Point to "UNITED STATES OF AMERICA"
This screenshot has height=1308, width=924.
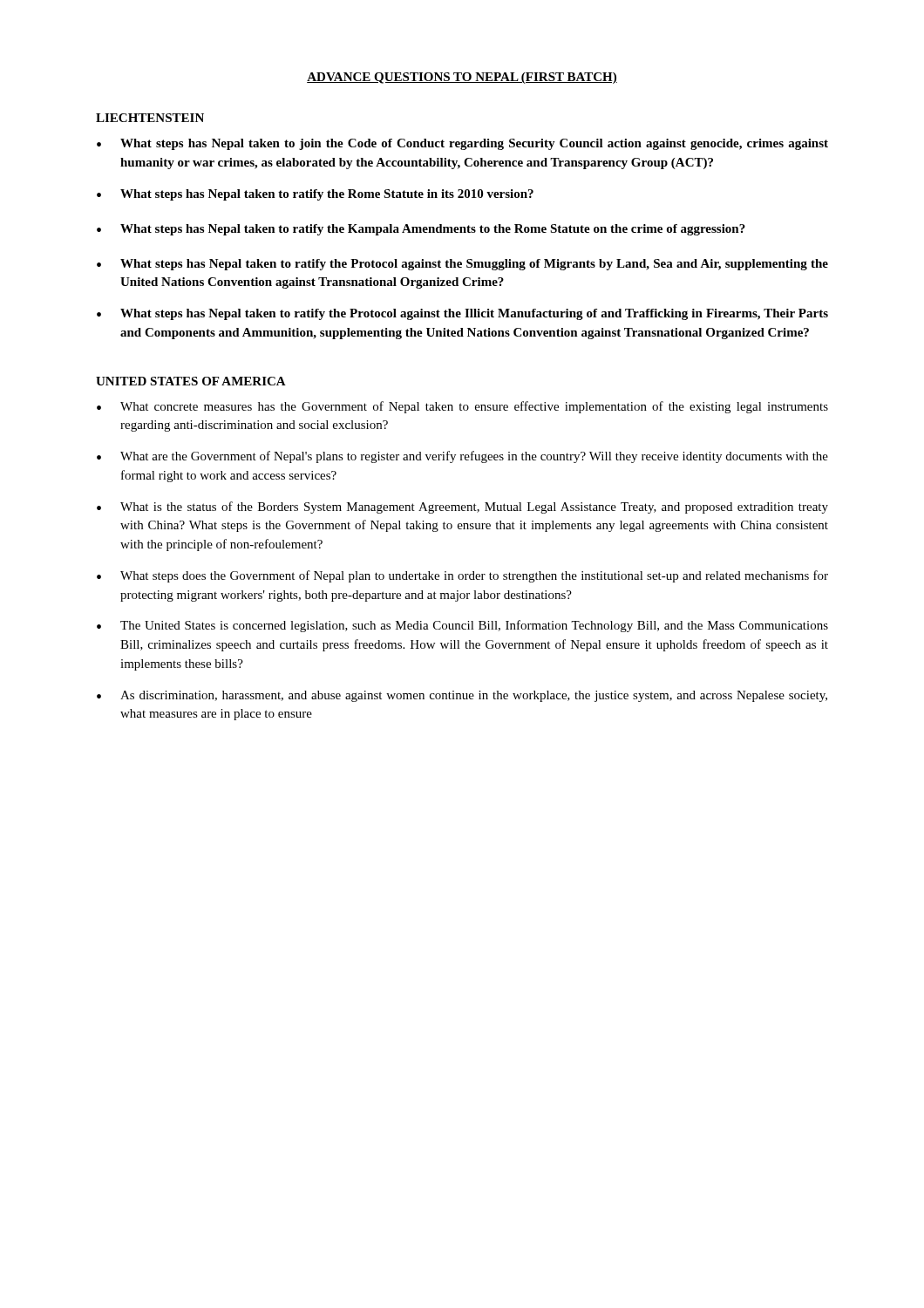coord(191,381)
